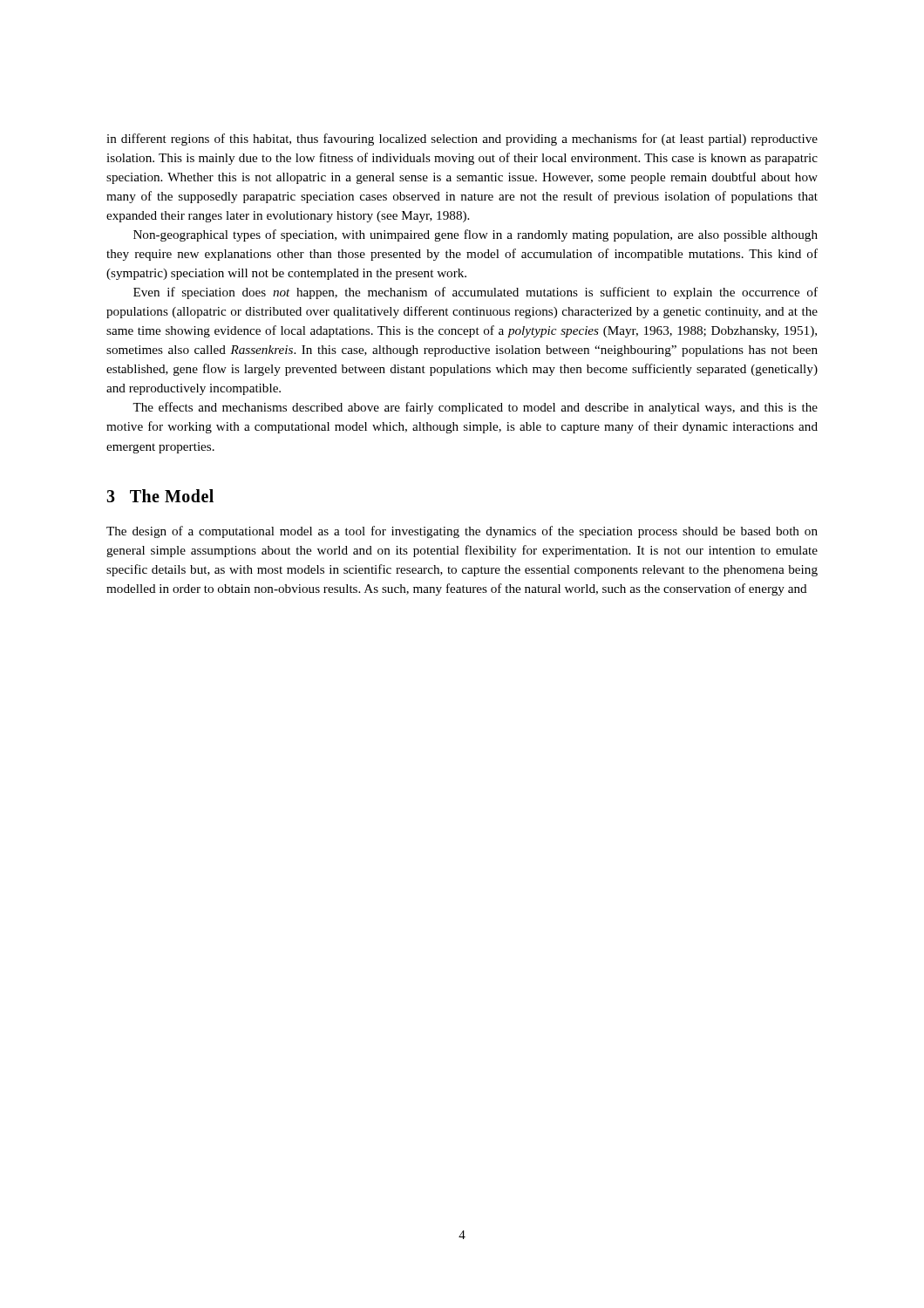Point to the region starting "The design of a"
Viewport: 924px width, 1308px height.
click(462, 559)
